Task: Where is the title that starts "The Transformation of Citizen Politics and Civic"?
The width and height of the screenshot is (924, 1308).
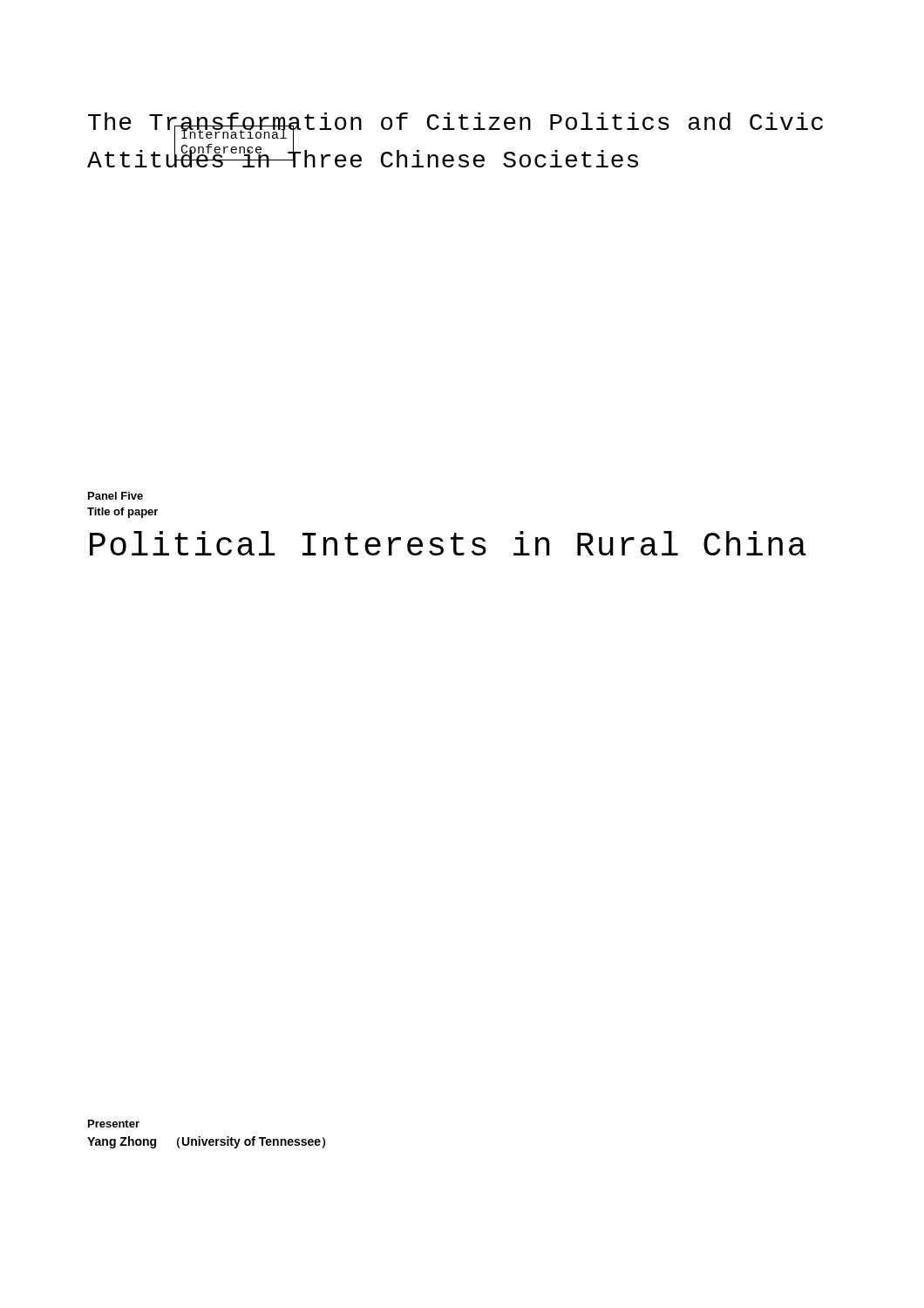Action: click(x=456, y=142)
